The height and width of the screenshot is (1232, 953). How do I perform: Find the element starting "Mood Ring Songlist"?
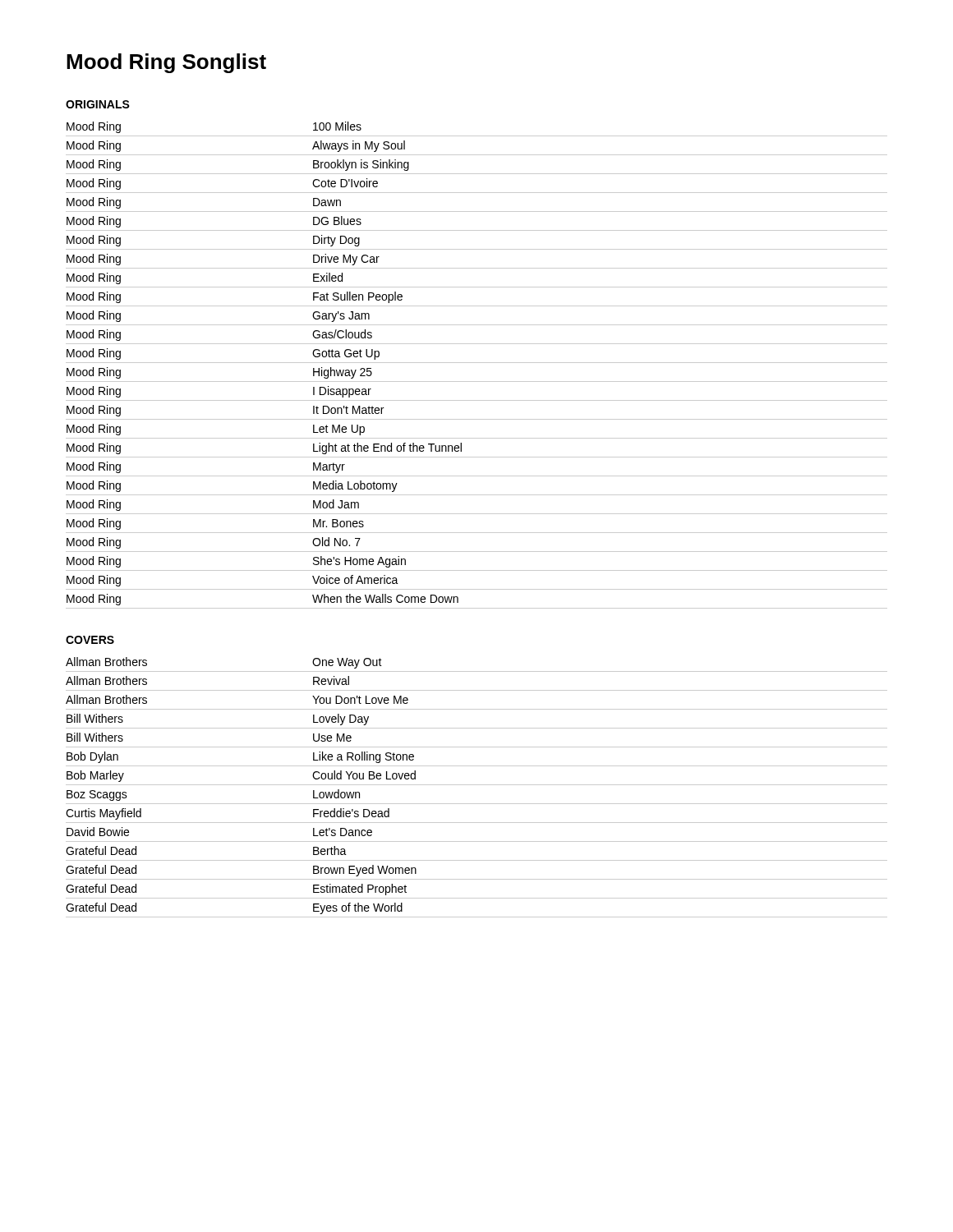166,62
